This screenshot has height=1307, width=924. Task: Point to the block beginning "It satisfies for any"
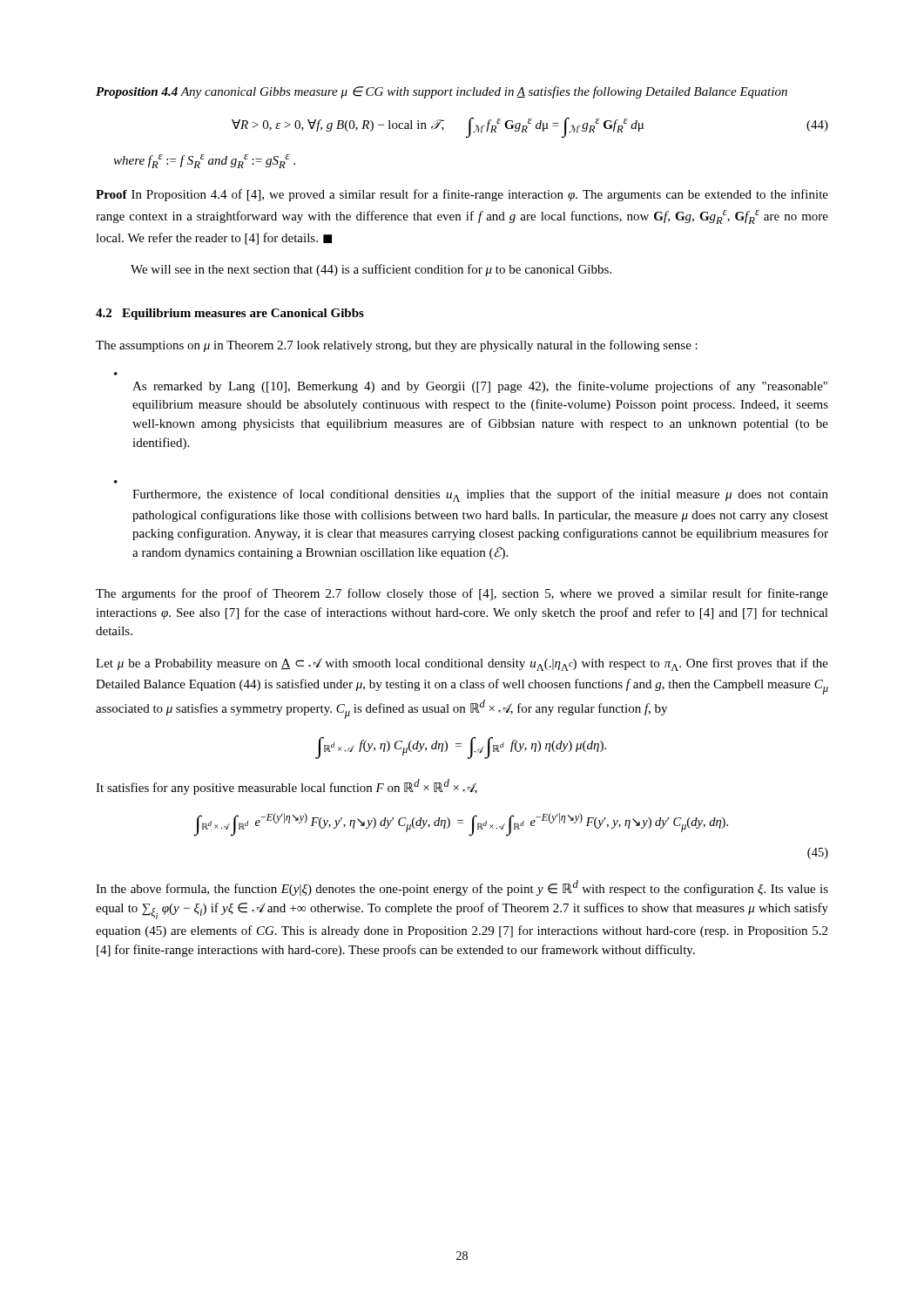click(462, 786)
